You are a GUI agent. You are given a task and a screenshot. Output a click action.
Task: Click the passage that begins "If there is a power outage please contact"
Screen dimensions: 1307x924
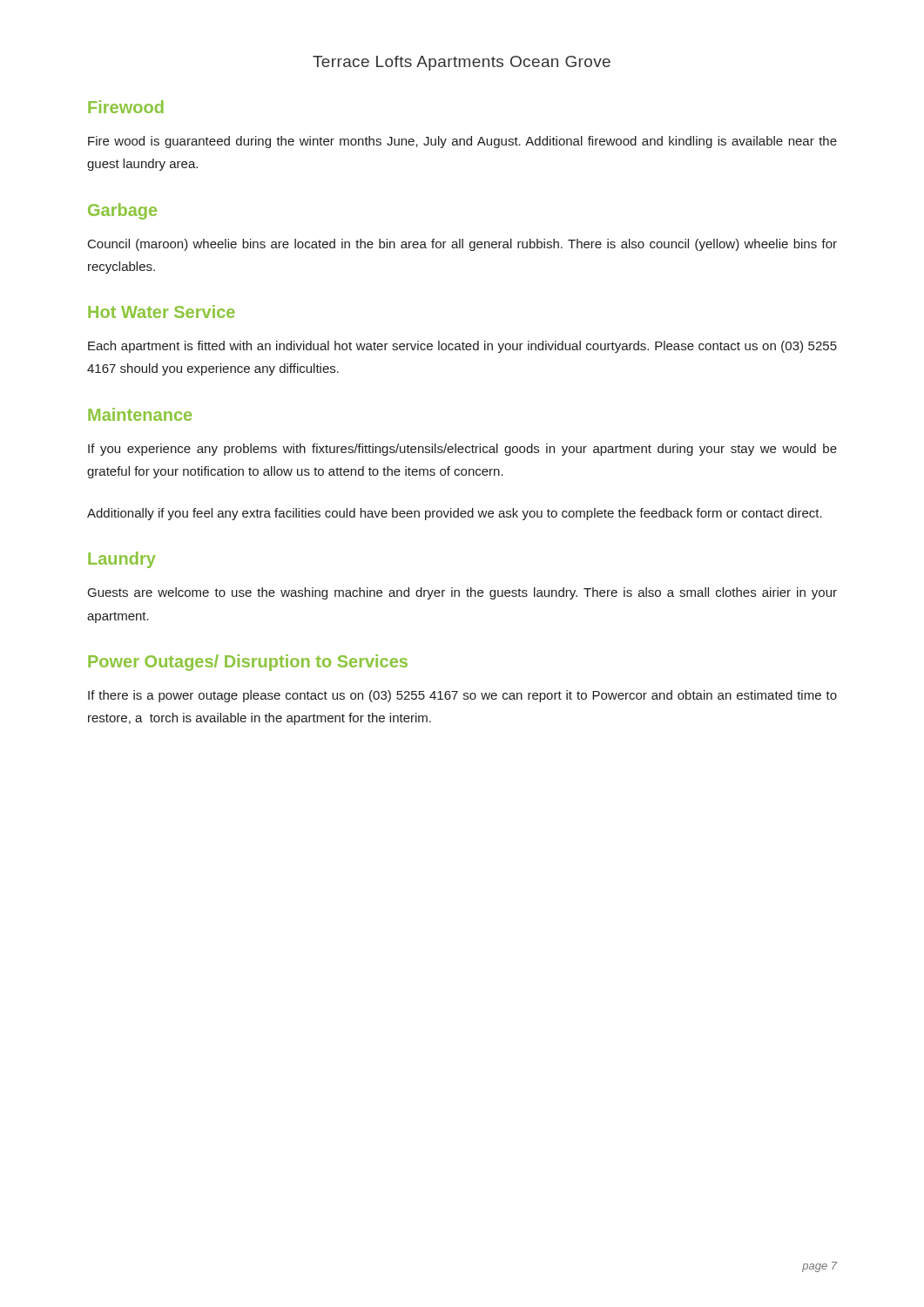(462, 706)
